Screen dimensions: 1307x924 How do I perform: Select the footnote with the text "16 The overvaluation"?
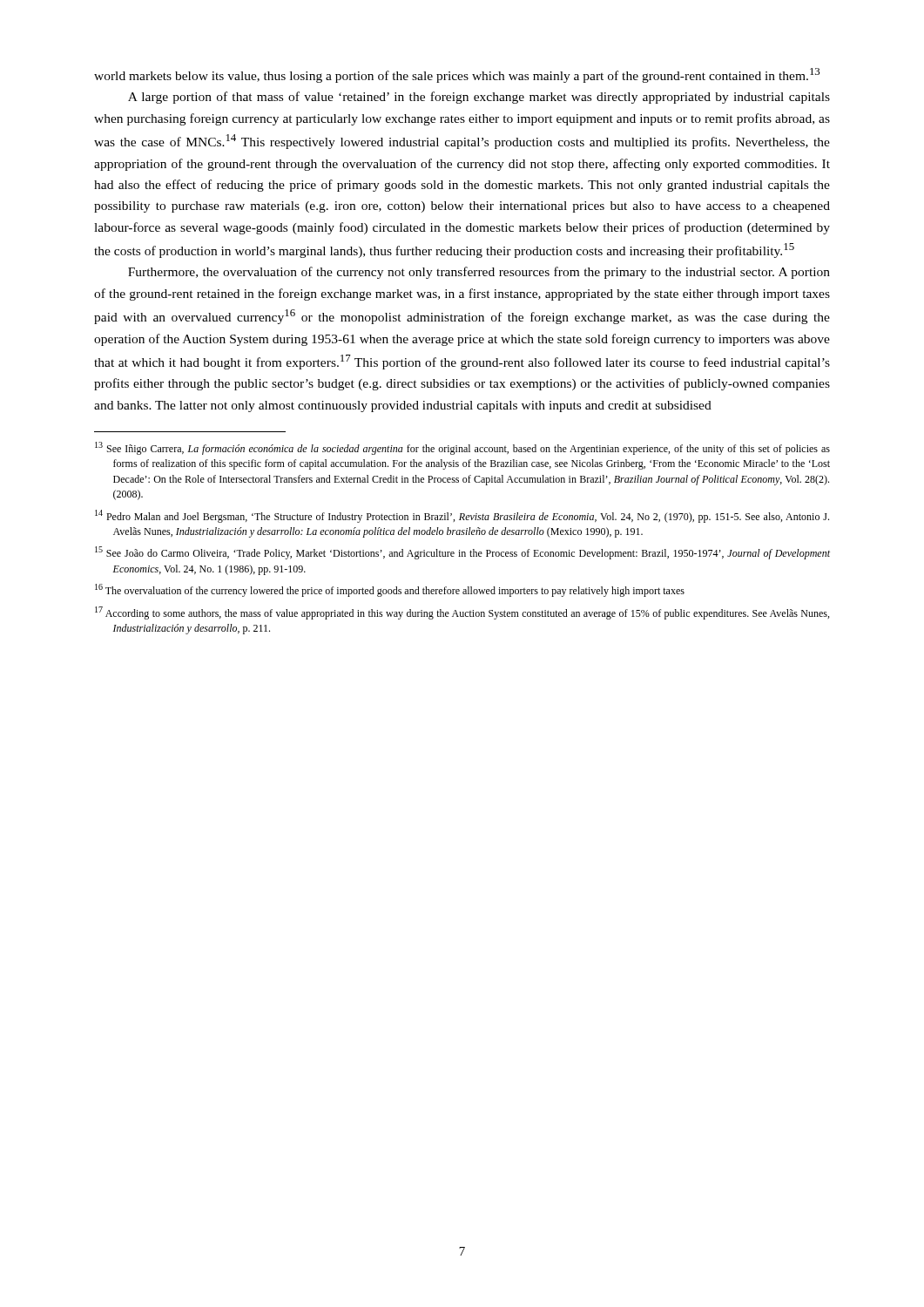[389, 590]
